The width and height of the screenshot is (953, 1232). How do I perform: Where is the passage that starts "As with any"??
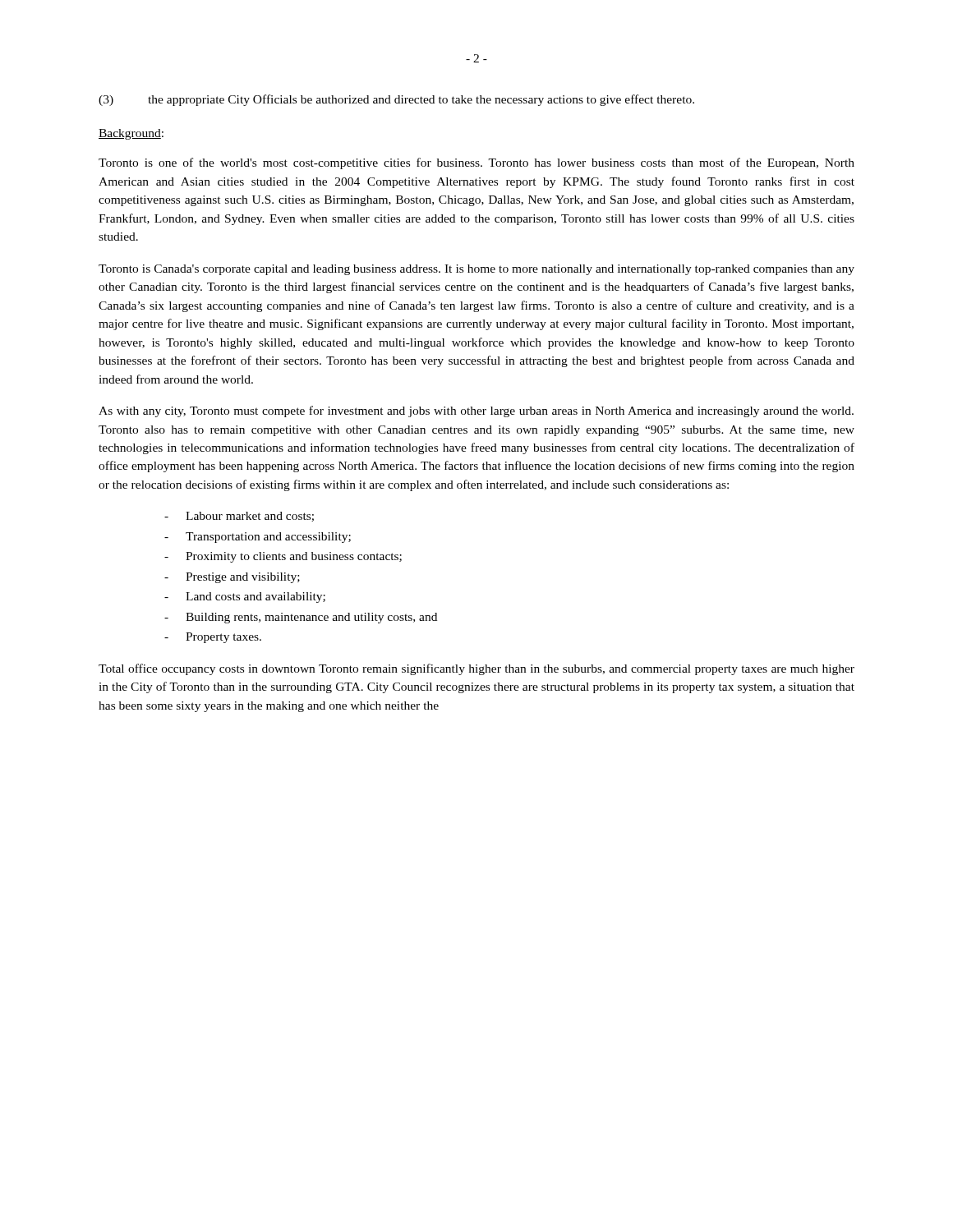tap(476, 448)
